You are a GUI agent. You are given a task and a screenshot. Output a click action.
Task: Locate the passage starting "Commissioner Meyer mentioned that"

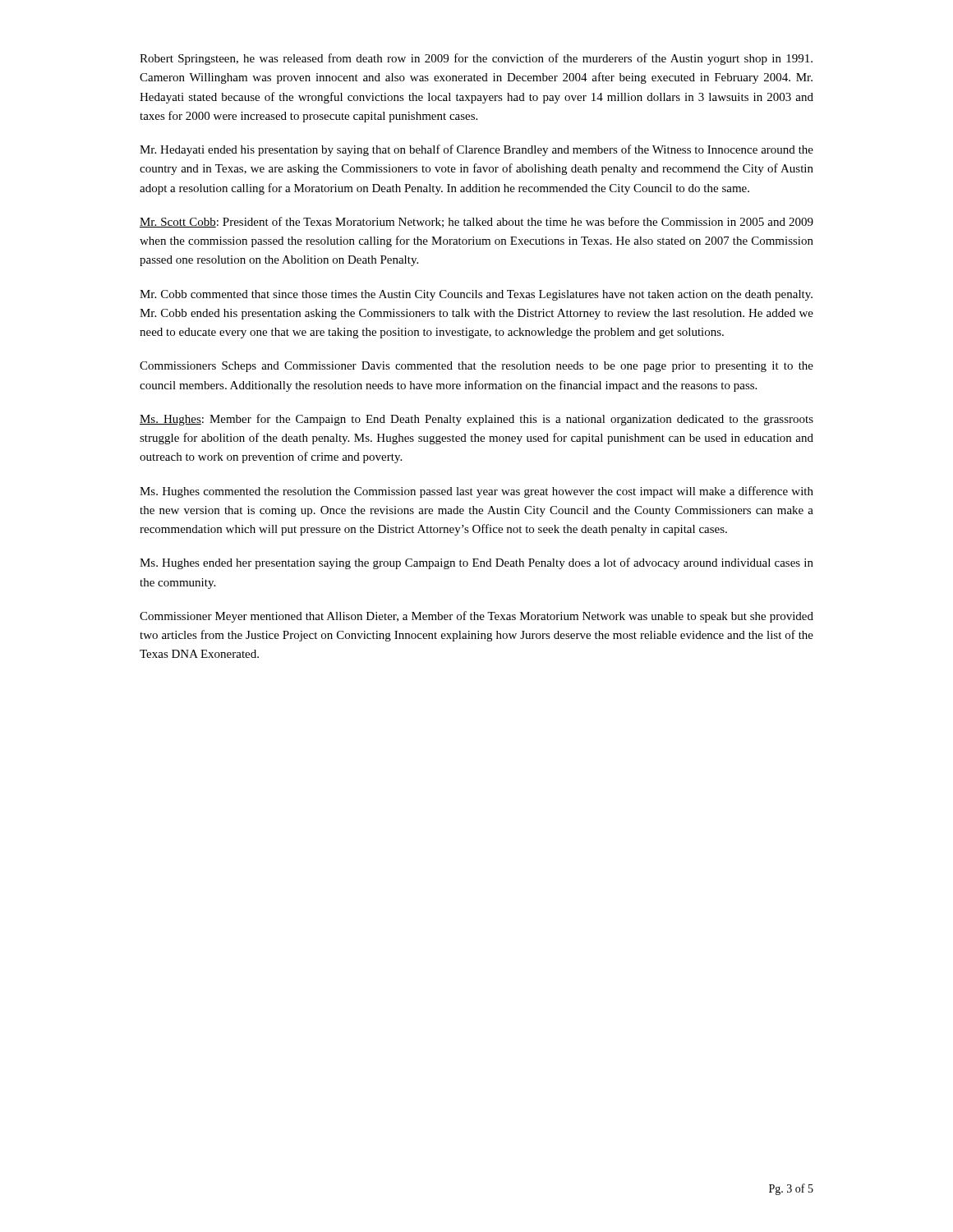[476, 635]
